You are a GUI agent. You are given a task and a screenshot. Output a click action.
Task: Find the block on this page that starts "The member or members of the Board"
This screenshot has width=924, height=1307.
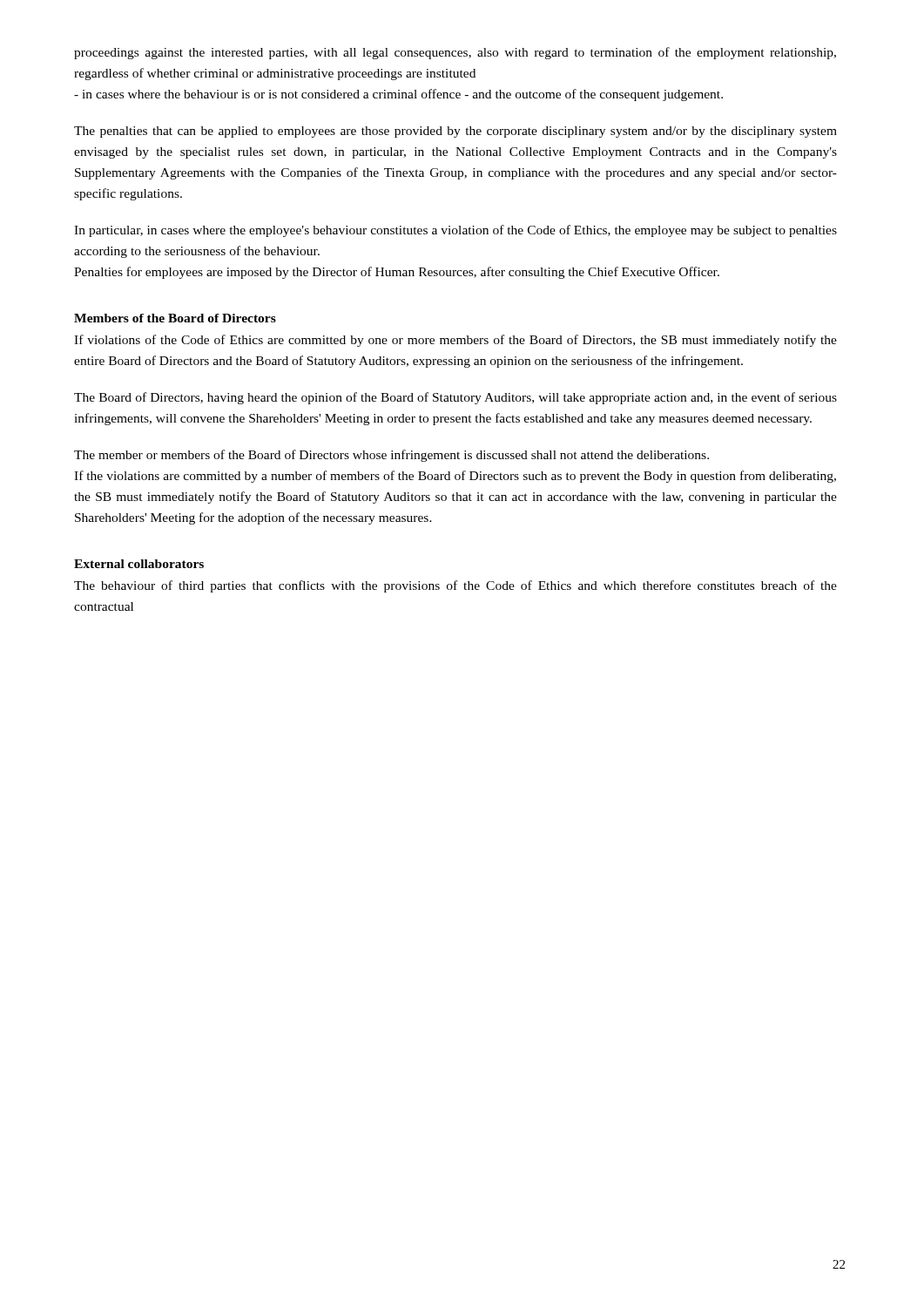455,486
